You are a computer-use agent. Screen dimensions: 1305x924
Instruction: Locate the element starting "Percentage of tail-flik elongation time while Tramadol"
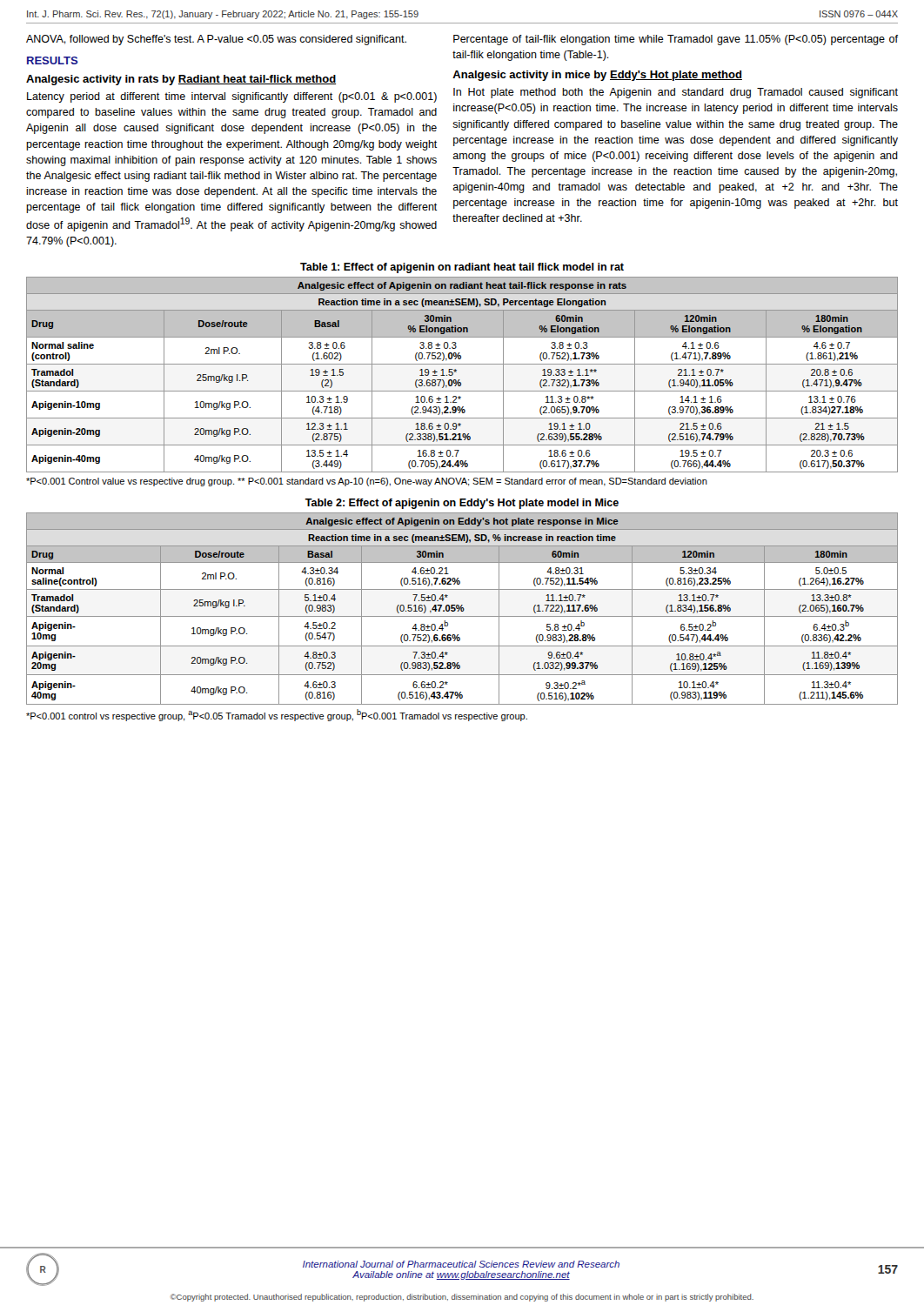[x=675, y=47]
